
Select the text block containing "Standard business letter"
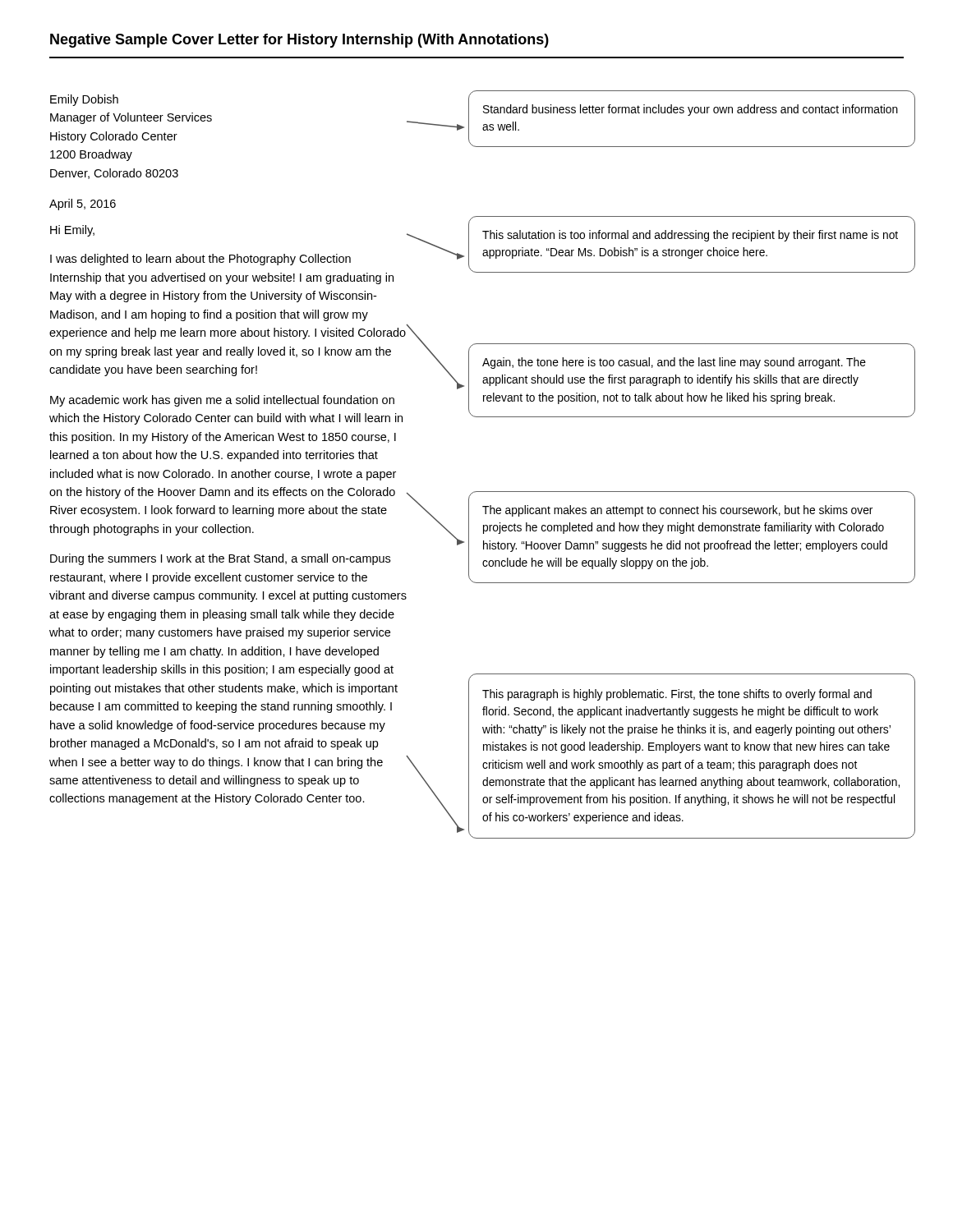[x=690, y=118]
